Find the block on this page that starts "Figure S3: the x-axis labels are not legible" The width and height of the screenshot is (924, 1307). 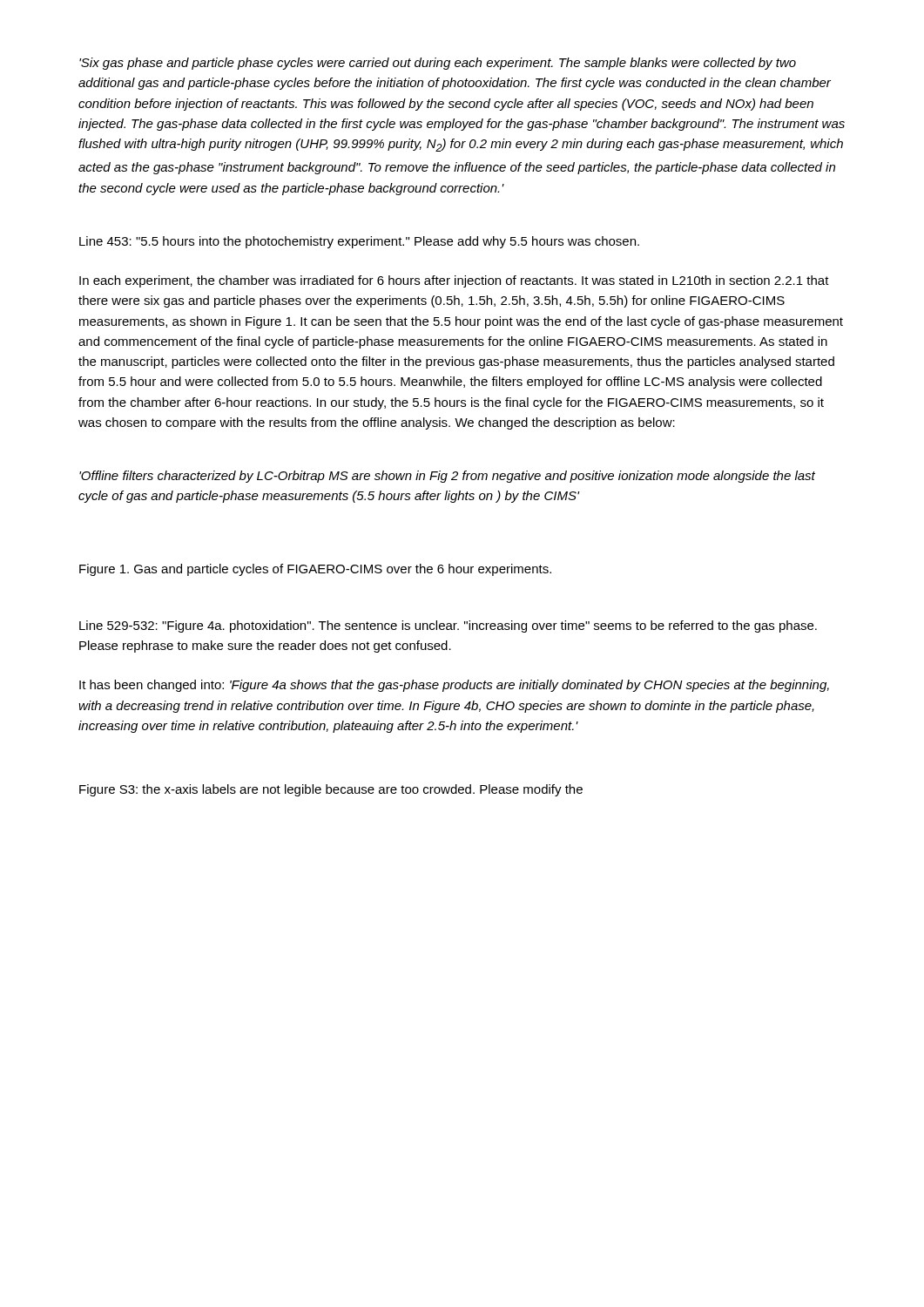pos(462,789)
